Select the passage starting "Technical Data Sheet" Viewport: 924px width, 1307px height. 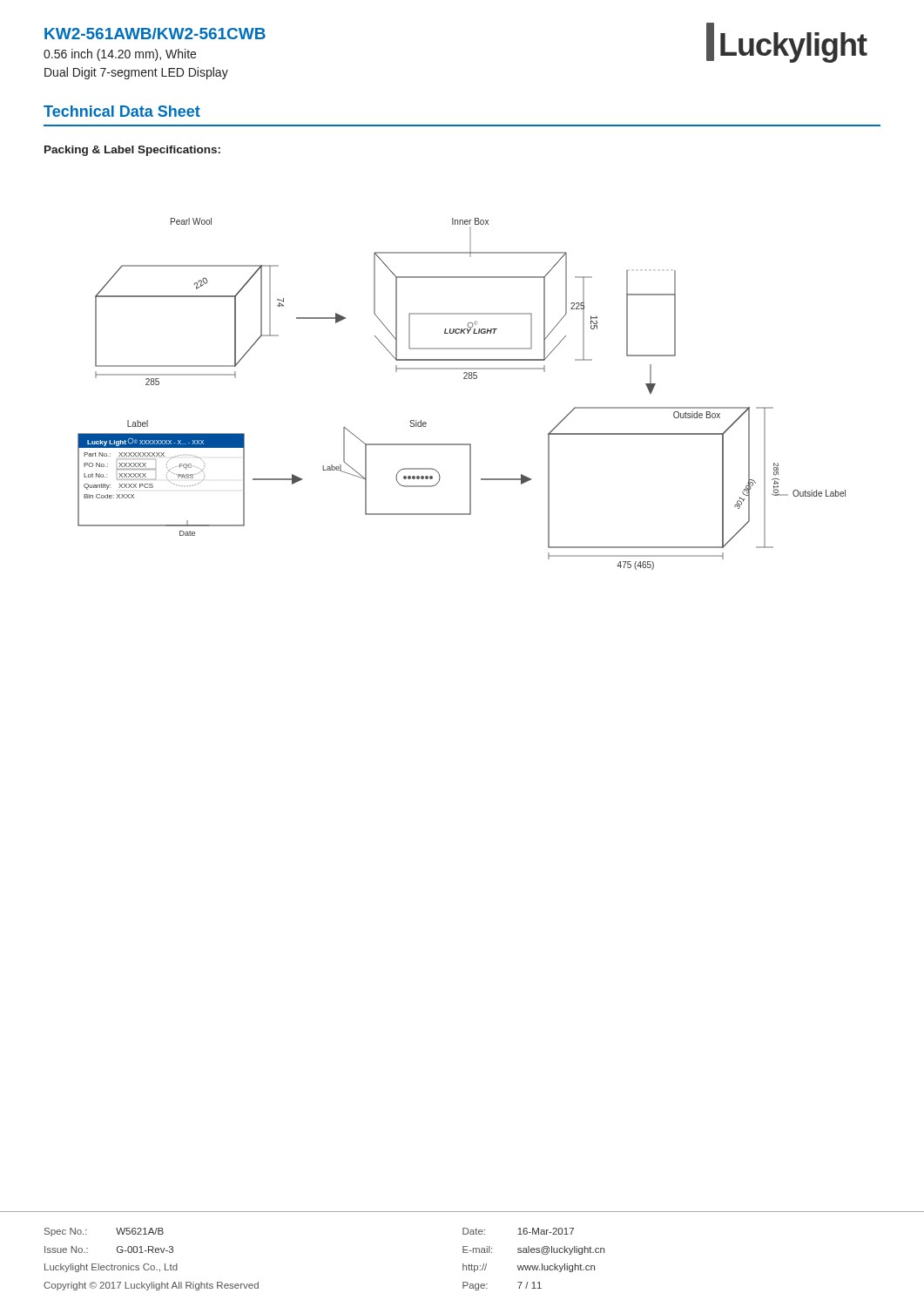[x=122, y=112]
